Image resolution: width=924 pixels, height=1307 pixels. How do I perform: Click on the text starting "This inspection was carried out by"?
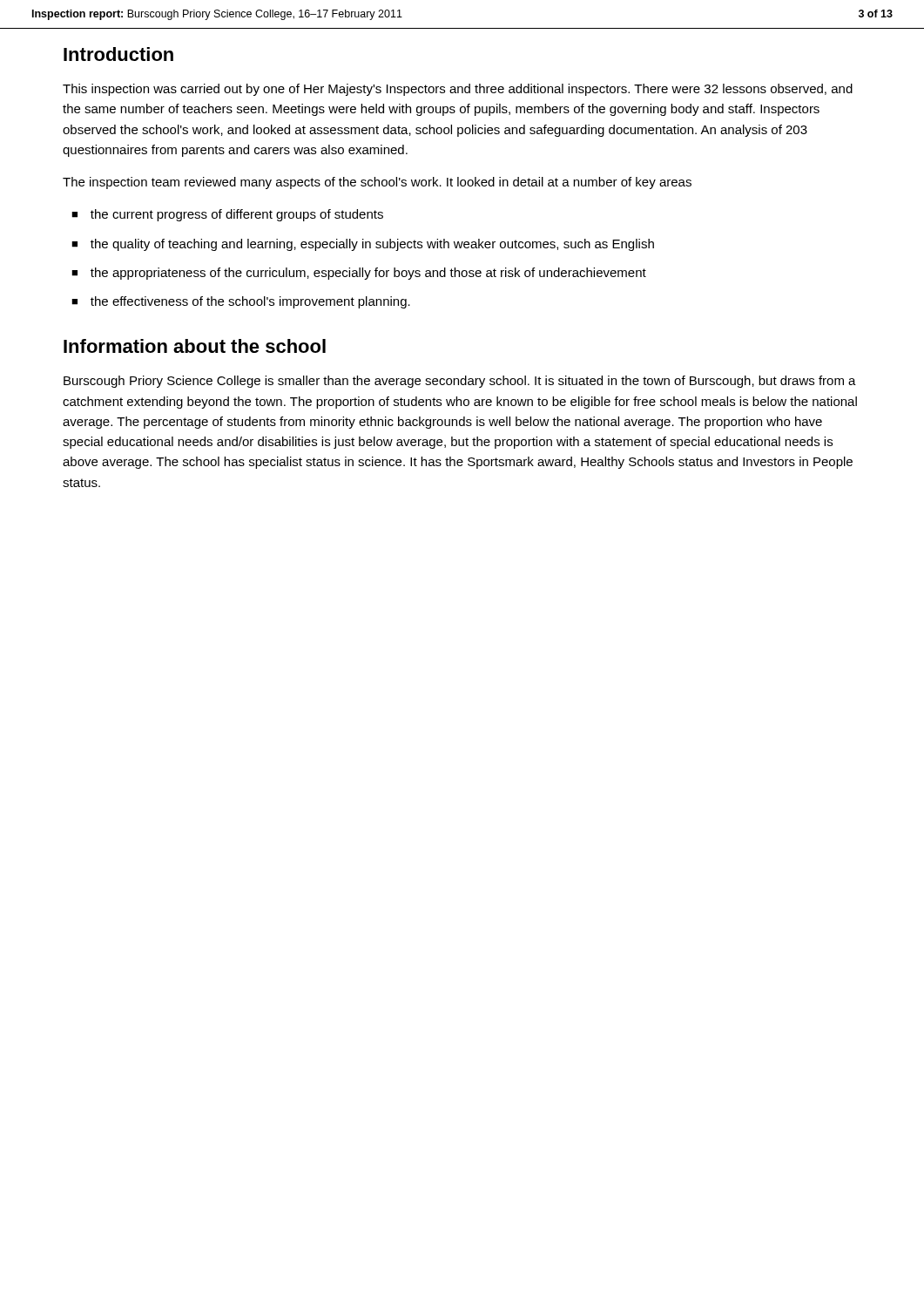pos(458,119)
